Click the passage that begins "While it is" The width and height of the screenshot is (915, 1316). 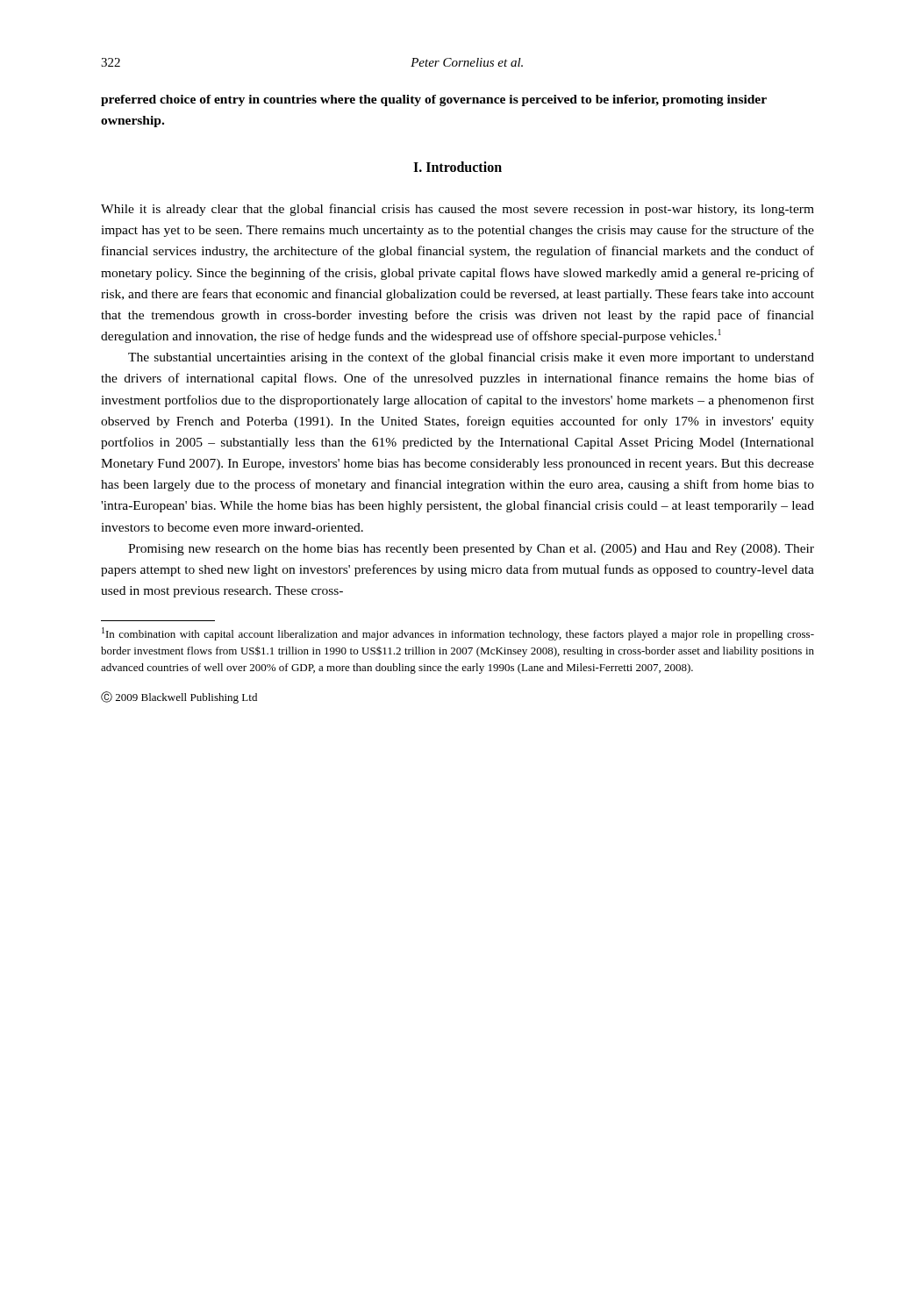point(458,272)
